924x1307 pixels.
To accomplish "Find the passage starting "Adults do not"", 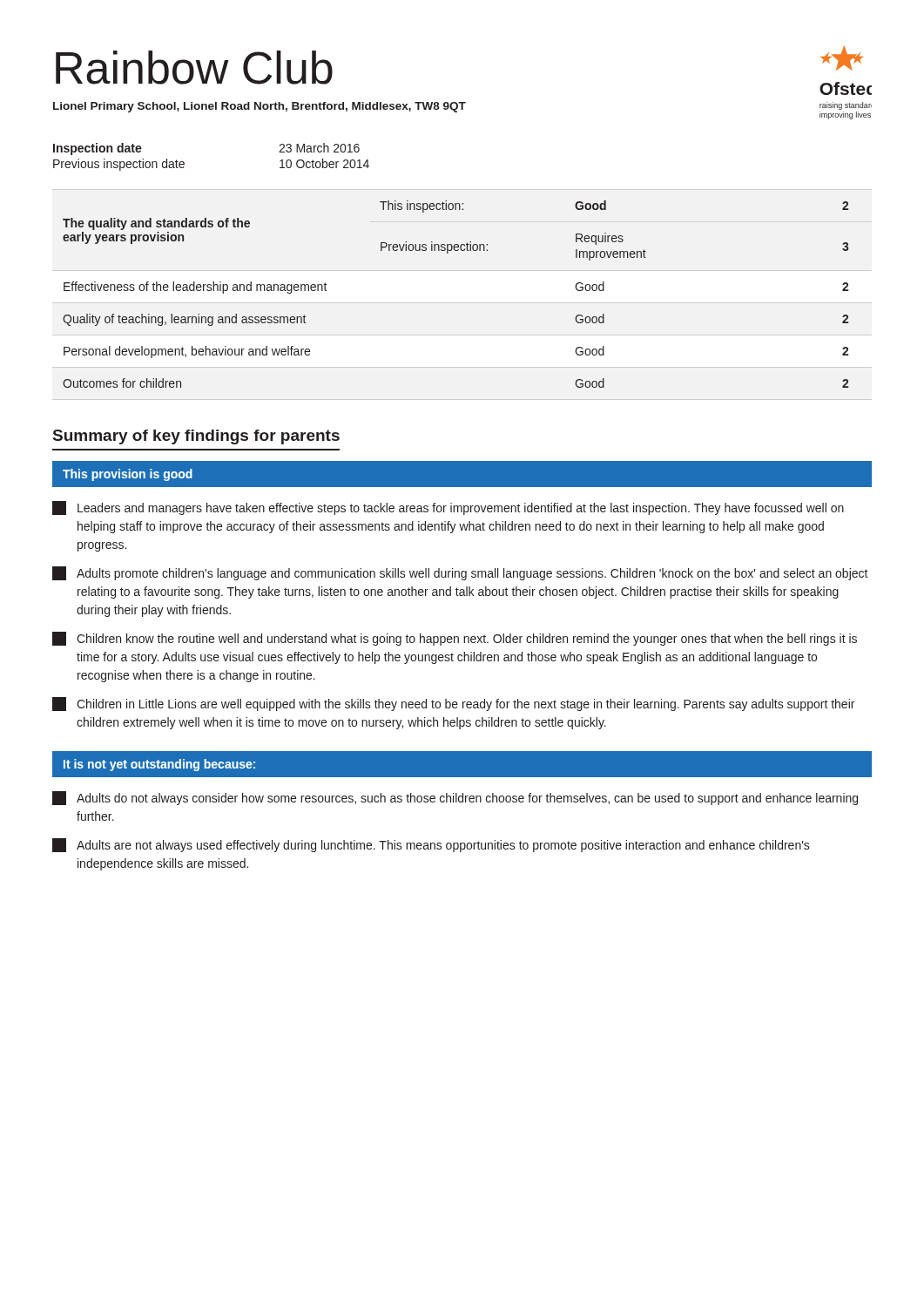I will (474, 808).
